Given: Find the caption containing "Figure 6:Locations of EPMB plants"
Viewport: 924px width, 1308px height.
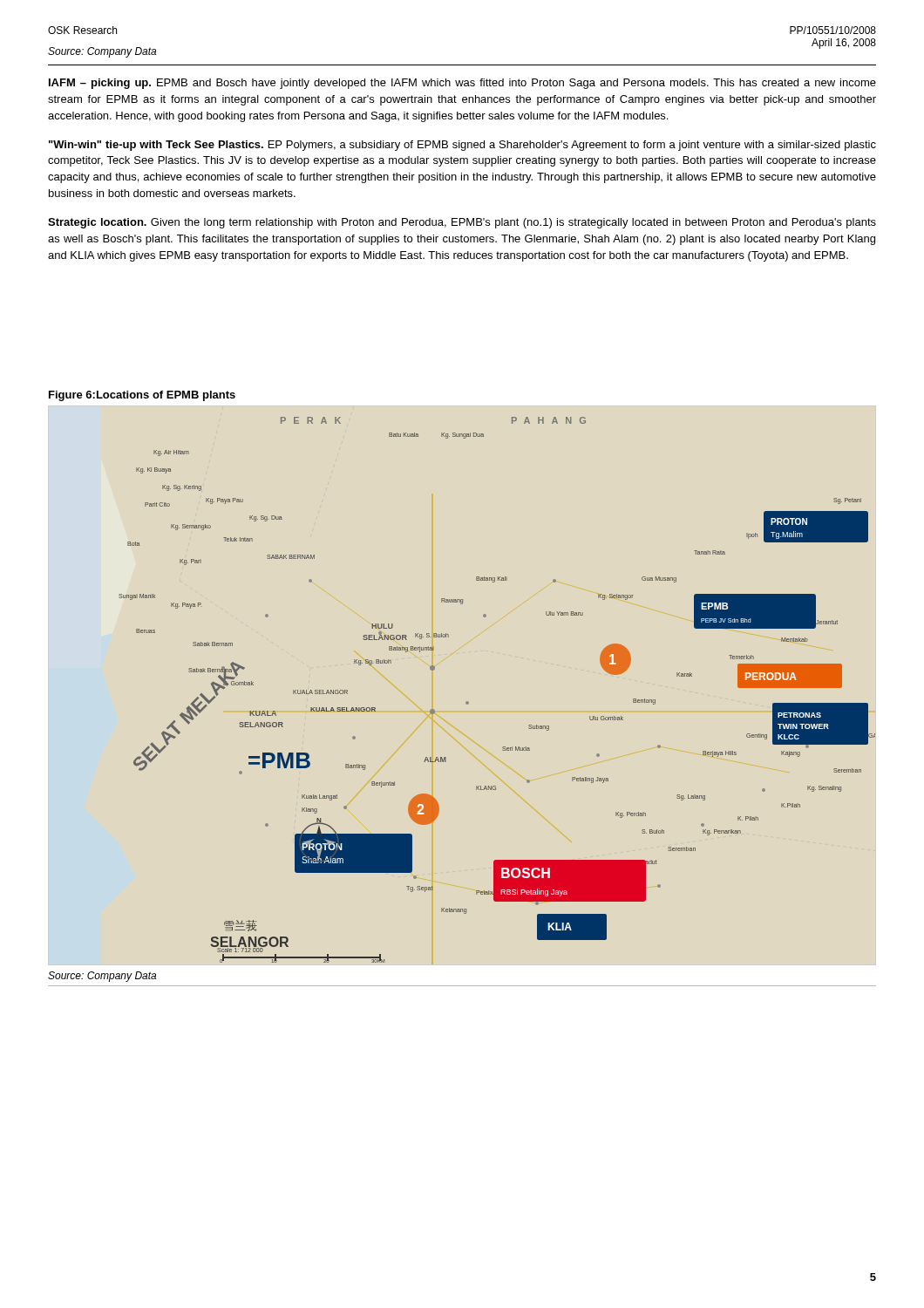Looking at the screenshot, I should pos(142,395).
